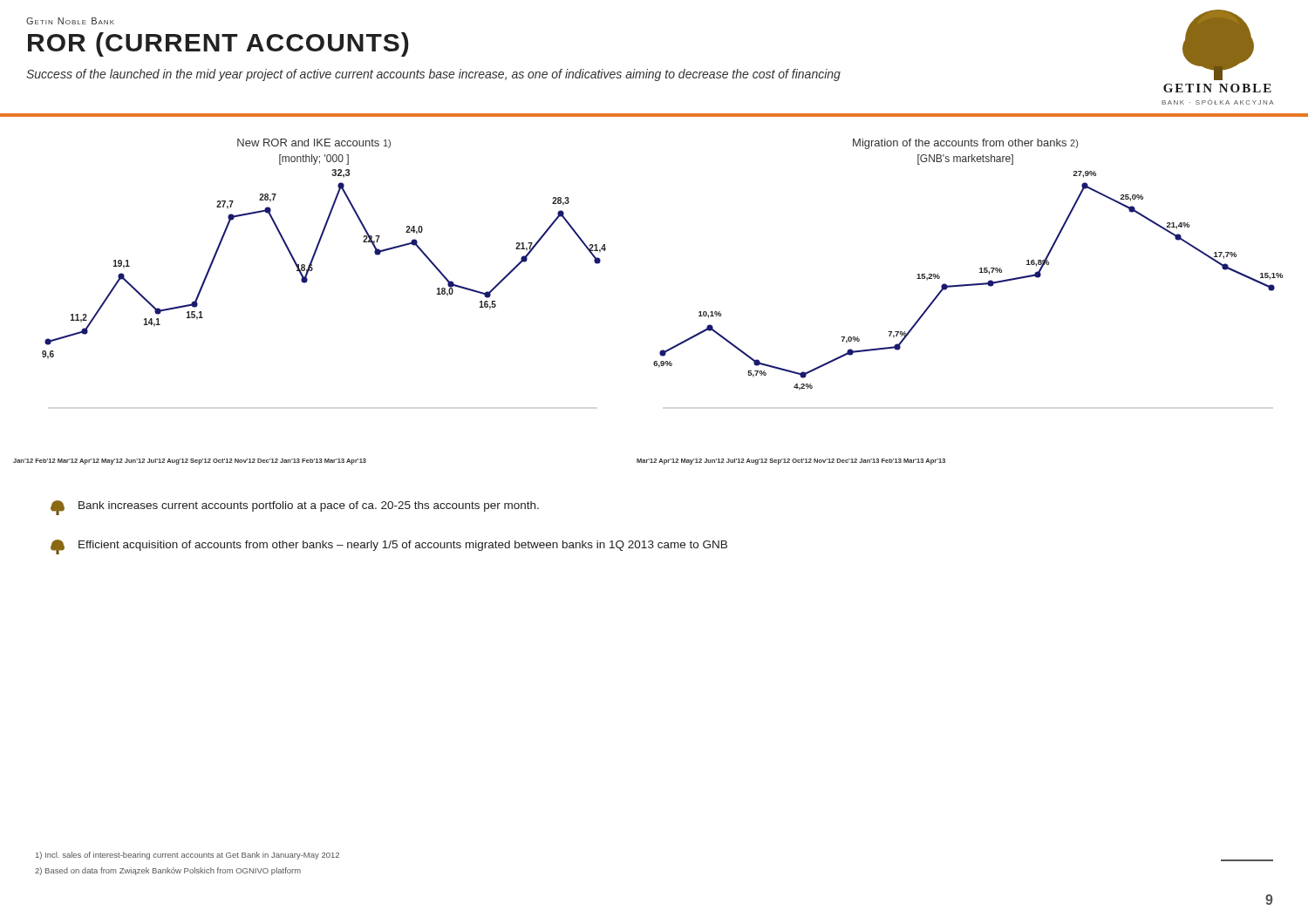Click the title
This screenshot has height=924, width=1308.
218,43
